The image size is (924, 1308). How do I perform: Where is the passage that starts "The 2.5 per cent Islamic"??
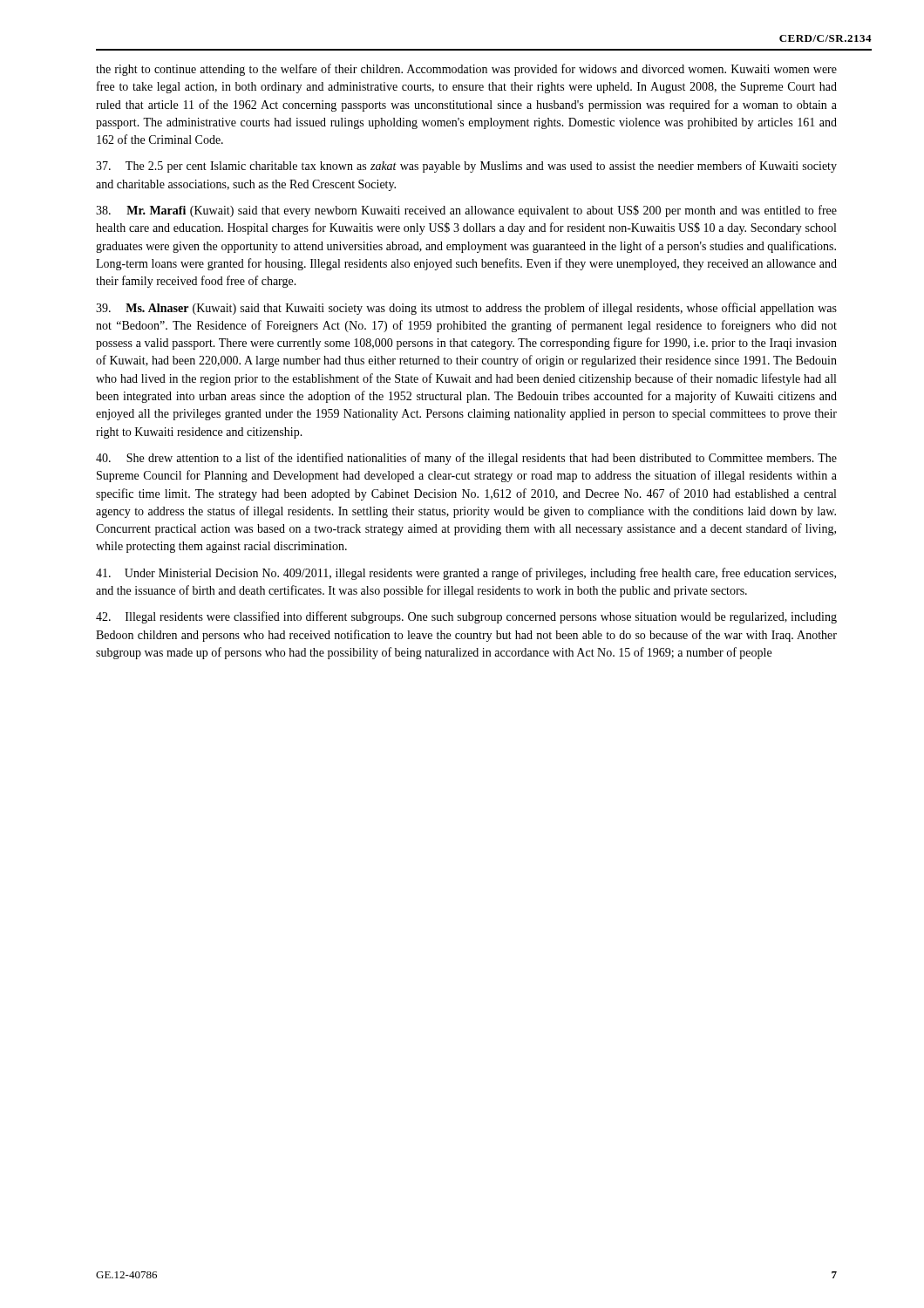466,175
